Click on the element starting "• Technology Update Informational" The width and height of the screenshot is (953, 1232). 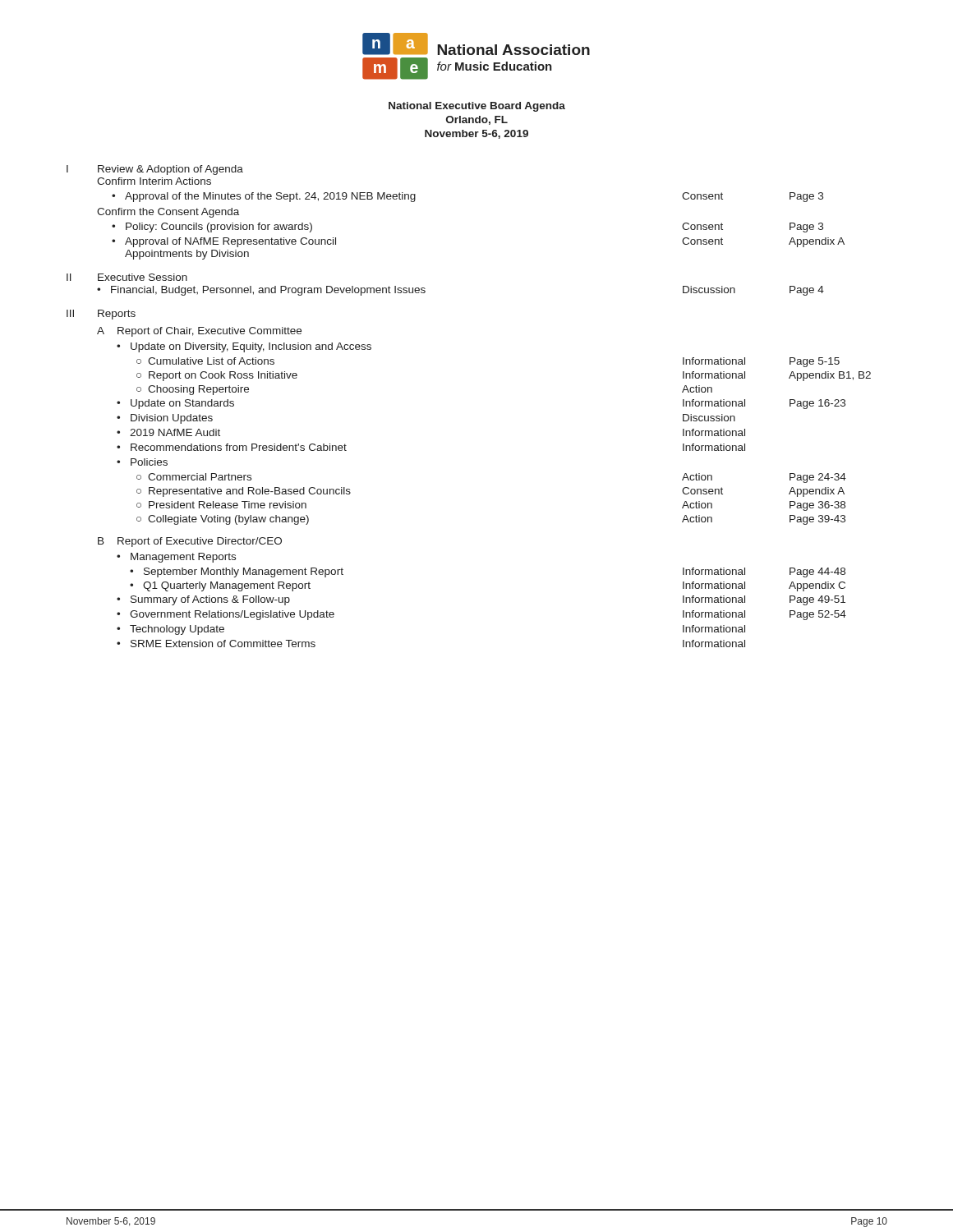[166, 630]
